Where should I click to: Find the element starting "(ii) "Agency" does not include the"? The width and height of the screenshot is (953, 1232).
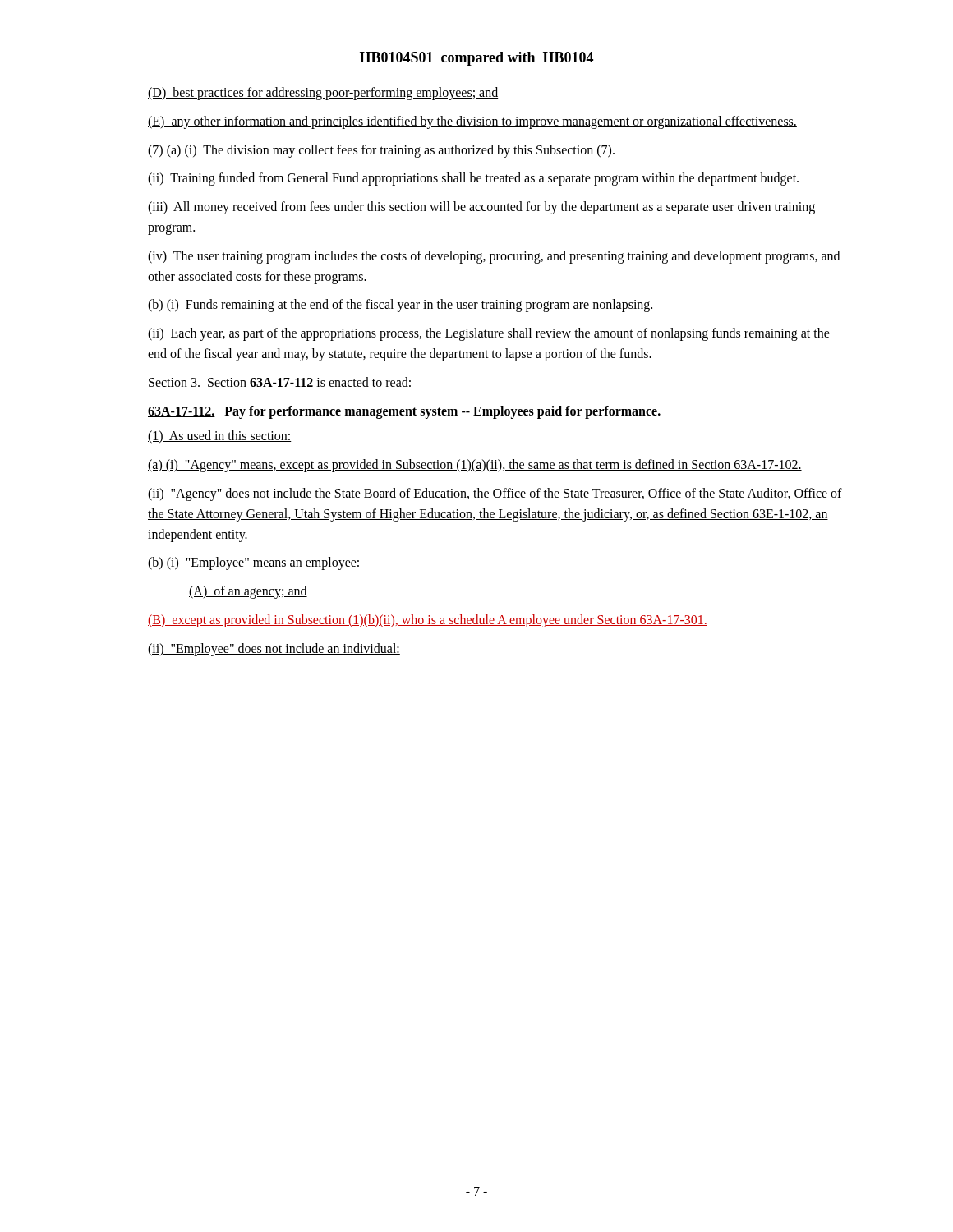495,513
